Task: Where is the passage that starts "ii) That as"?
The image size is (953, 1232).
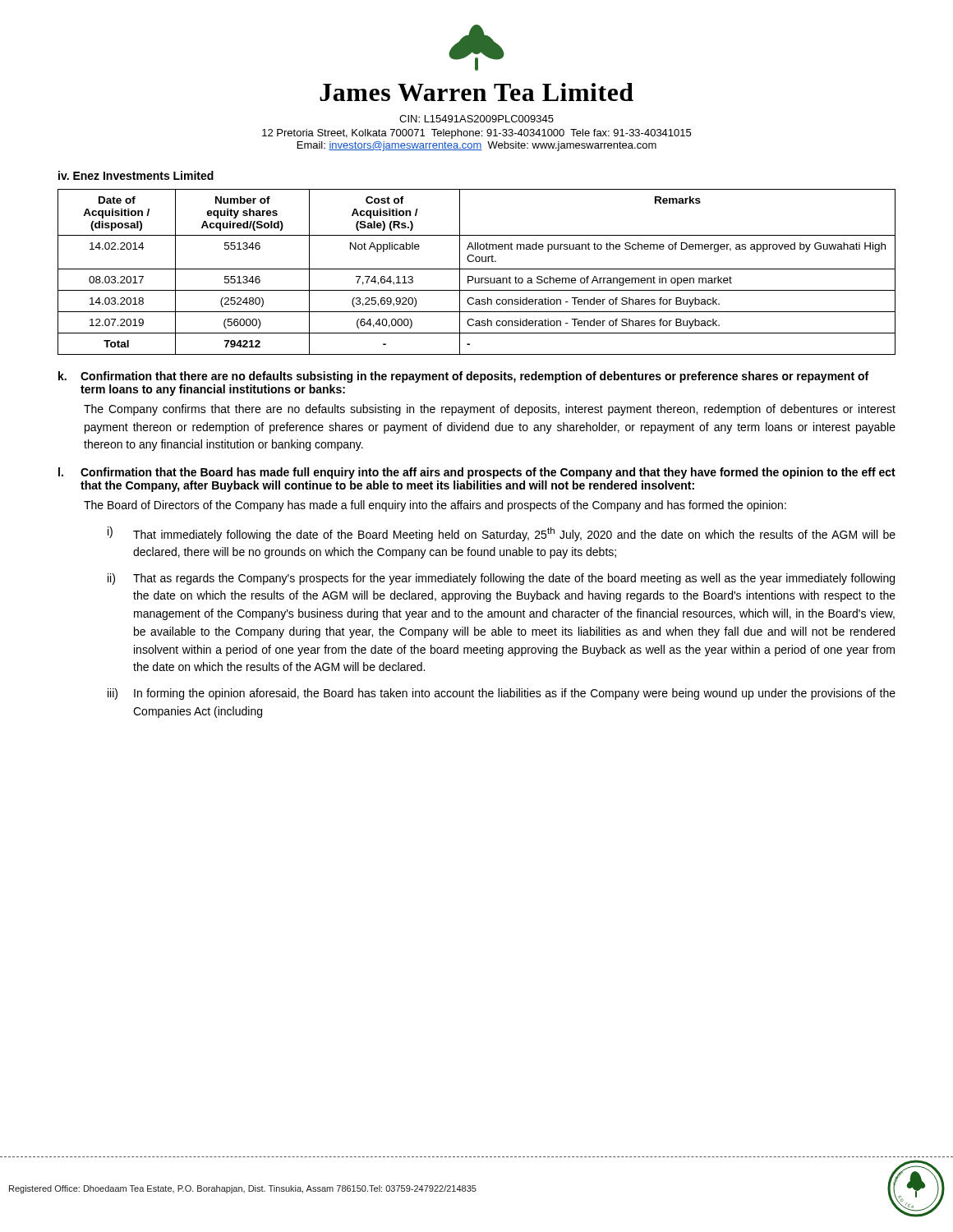Action: pyautogui.click(x=501, y=623)
